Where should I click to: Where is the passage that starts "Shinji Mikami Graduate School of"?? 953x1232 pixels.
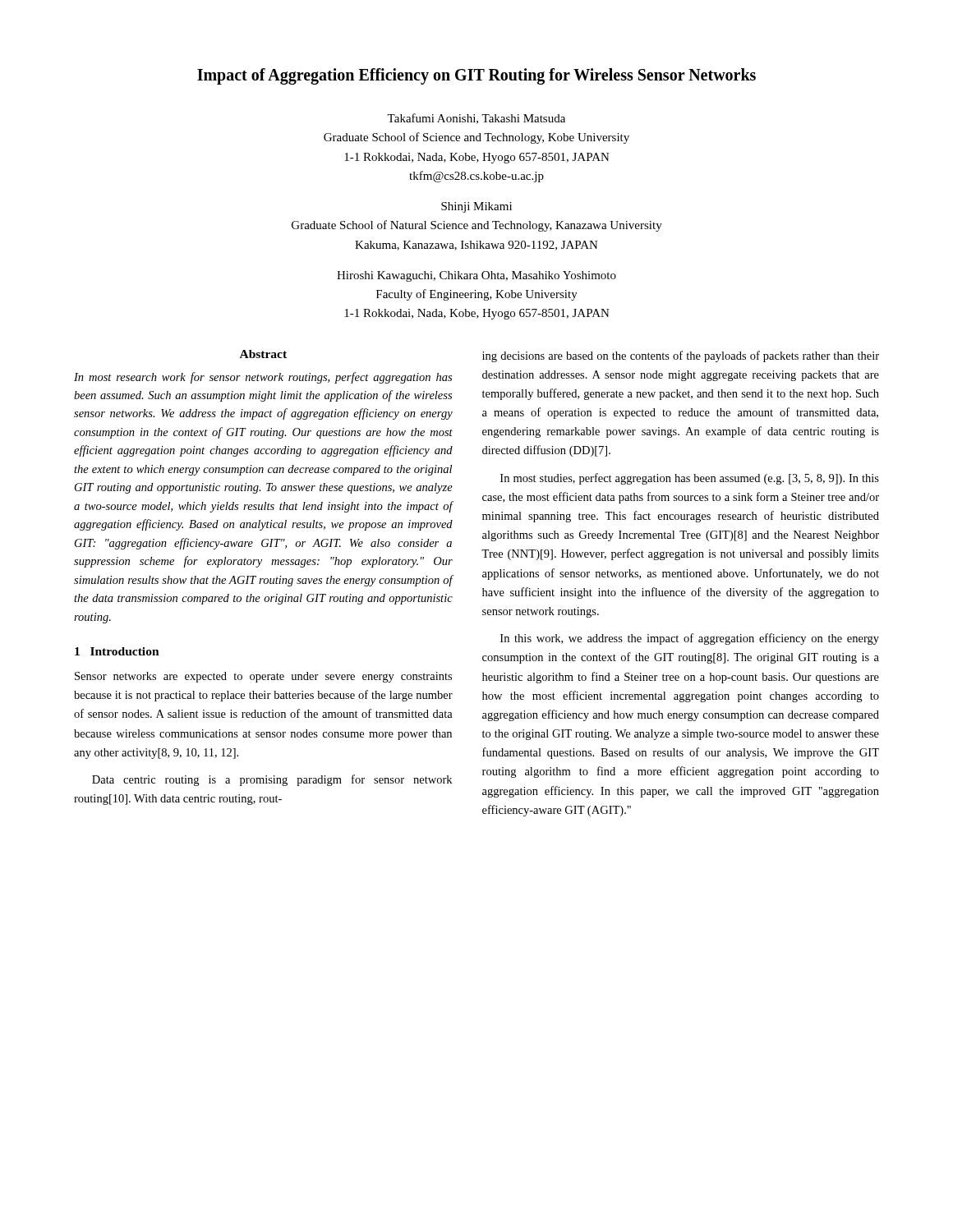[476, 225]
